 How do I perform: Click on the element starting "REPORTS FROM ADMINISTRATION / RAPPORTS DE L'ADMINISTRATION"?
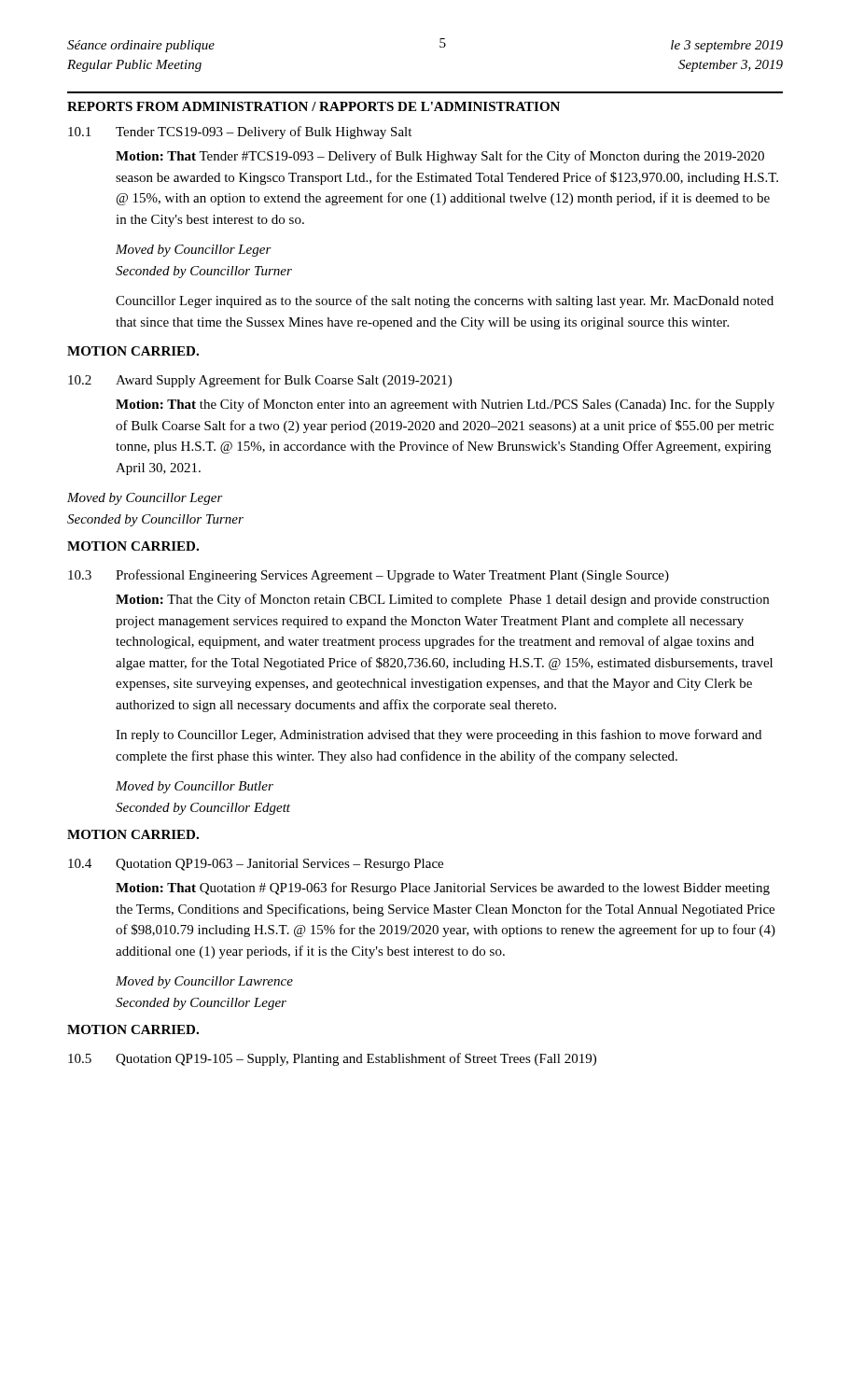click(314, 106)
